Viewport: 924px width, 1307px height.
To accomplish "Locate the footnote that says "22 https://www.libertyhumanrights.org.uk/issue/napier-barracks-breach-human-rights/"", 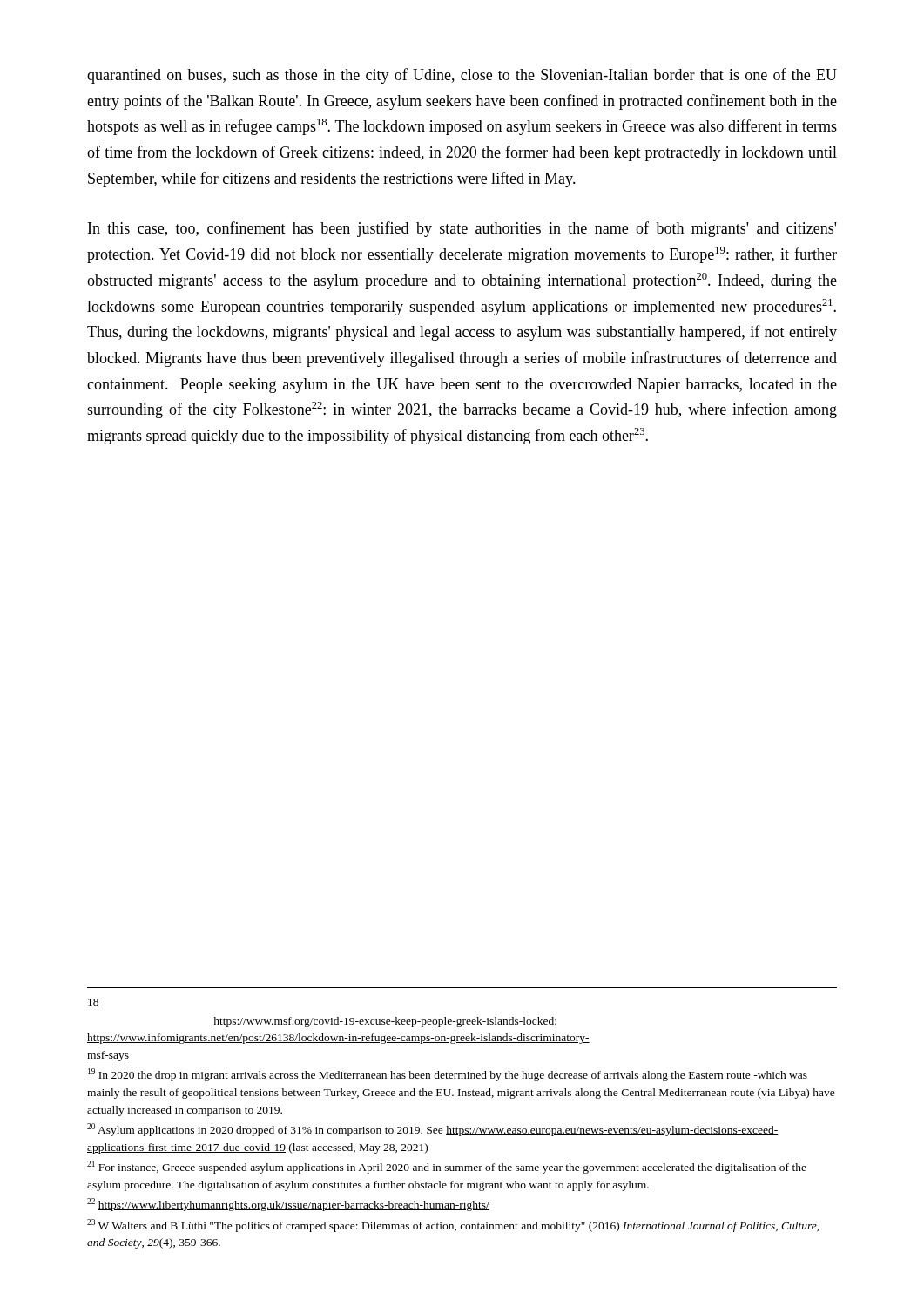I will 288,1204.
